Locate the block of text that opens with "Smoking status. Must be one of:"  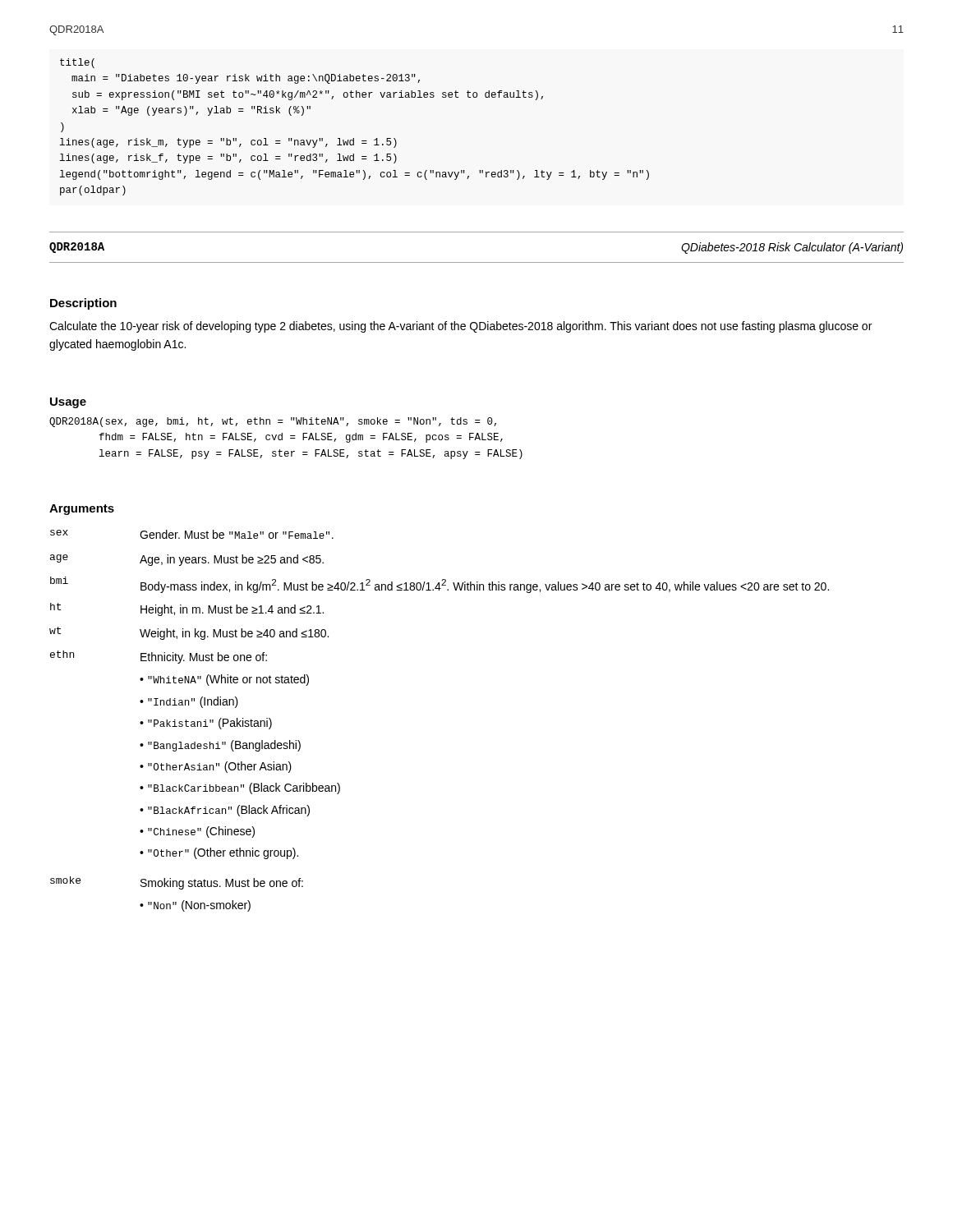[x=222, y=884]
